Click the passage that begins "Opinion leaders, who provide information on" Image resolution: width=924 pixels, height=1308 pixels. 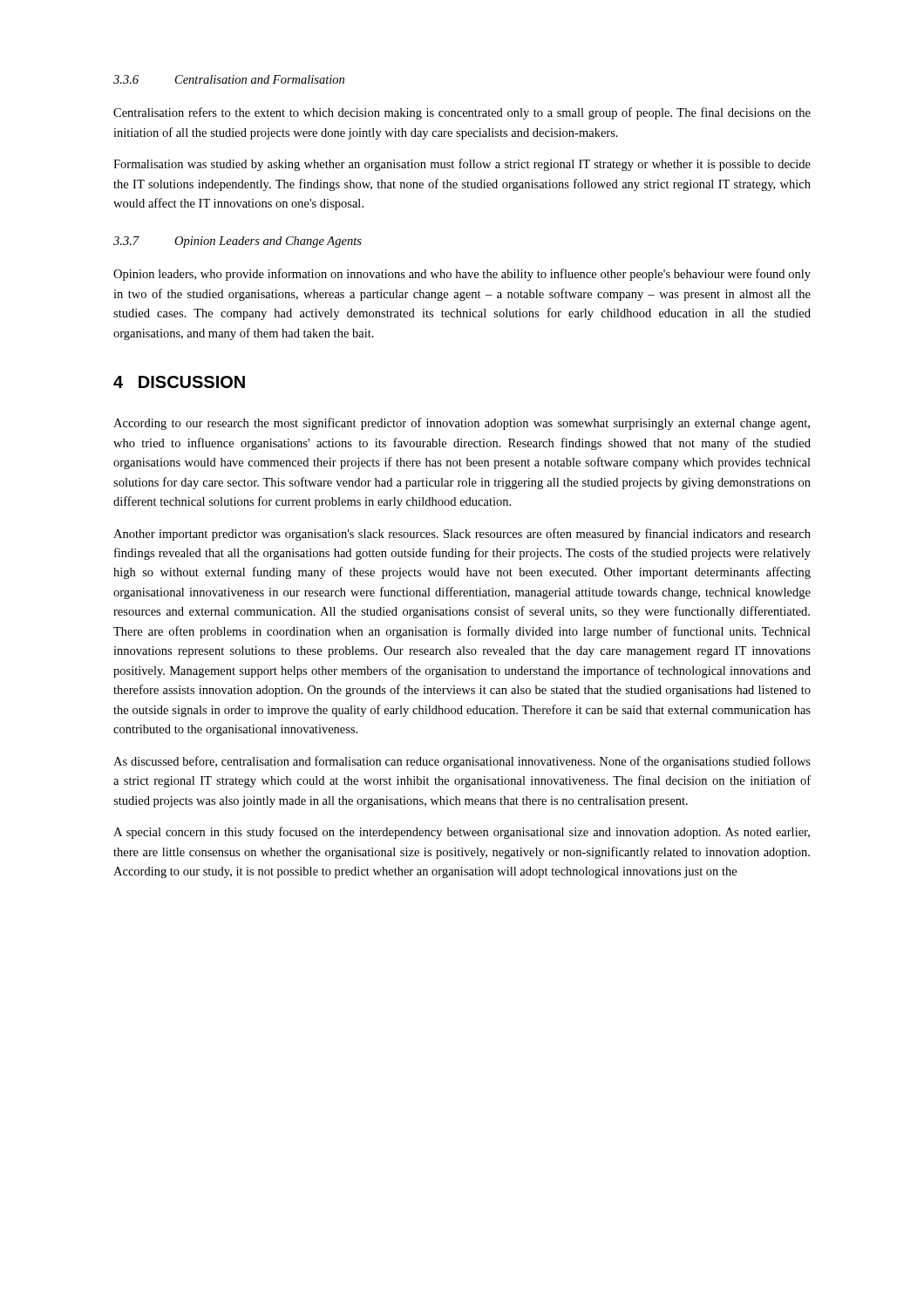click(x=462, y=304)
